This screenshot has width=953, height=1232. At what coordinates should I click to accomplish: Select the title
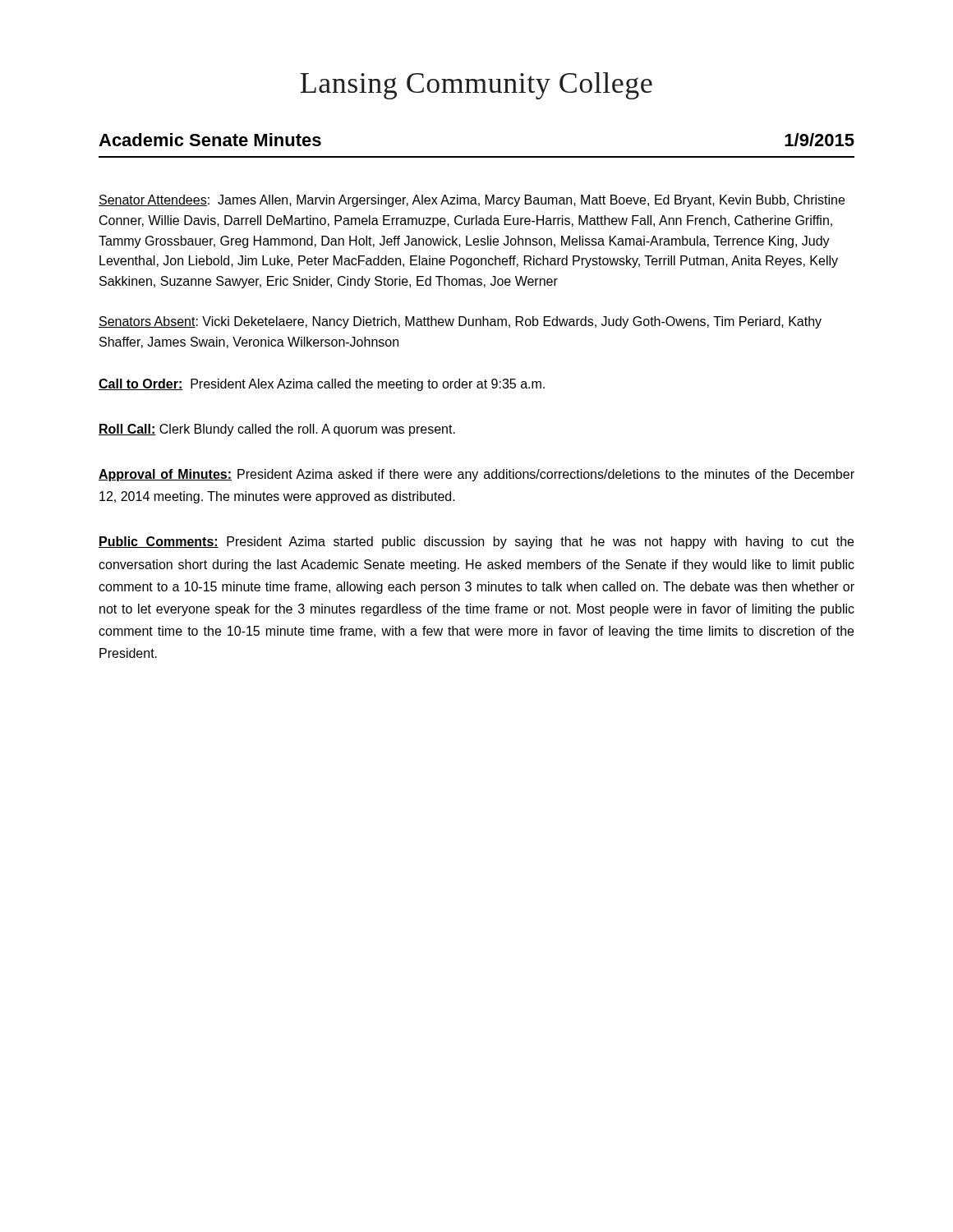tap(476, 83)
